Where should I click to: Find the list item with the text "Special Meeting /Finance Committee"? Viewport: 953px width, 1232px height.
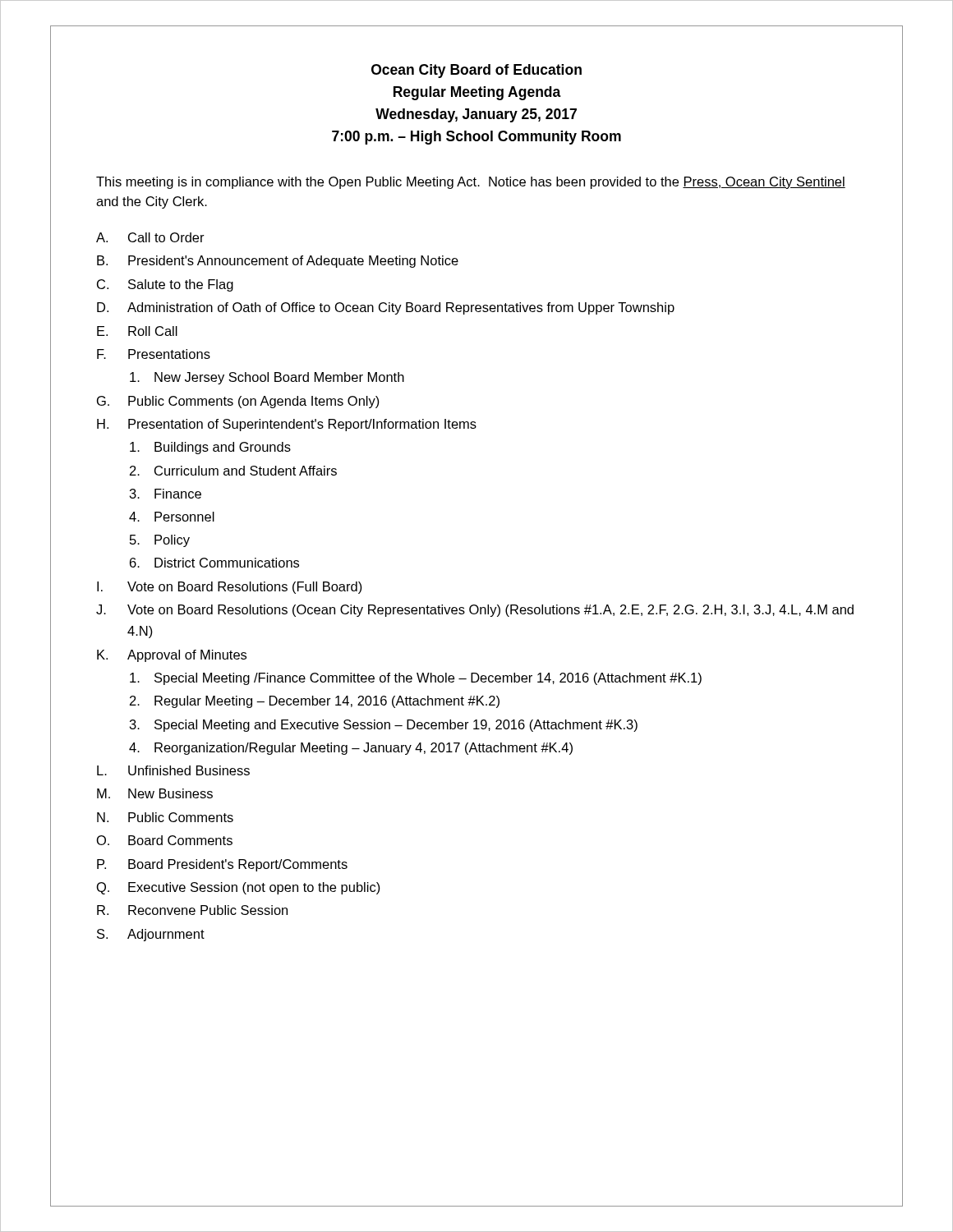tap(493, 678)
